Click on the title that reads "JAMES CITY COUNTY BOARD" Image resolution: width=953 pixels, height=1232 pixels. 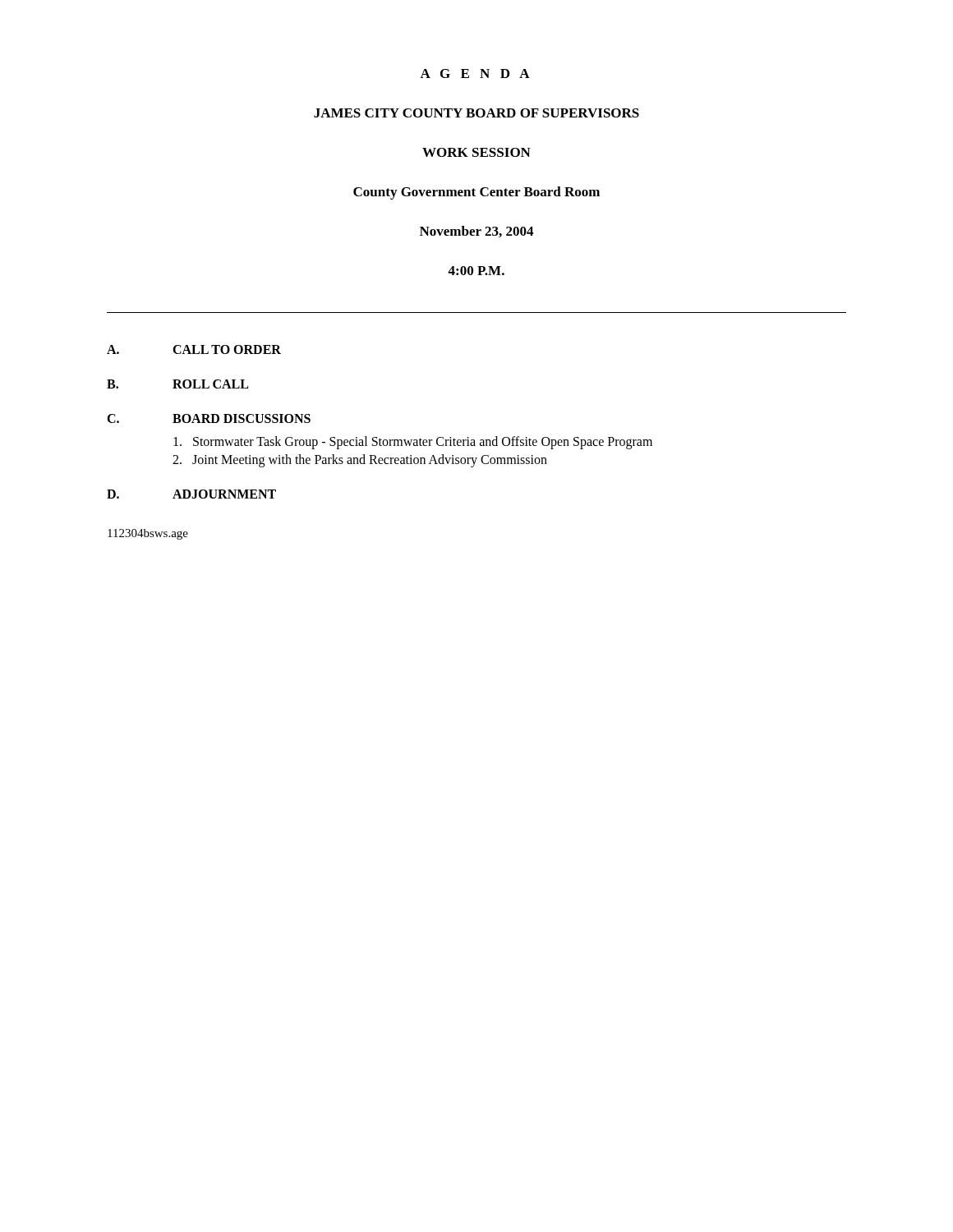476,113
